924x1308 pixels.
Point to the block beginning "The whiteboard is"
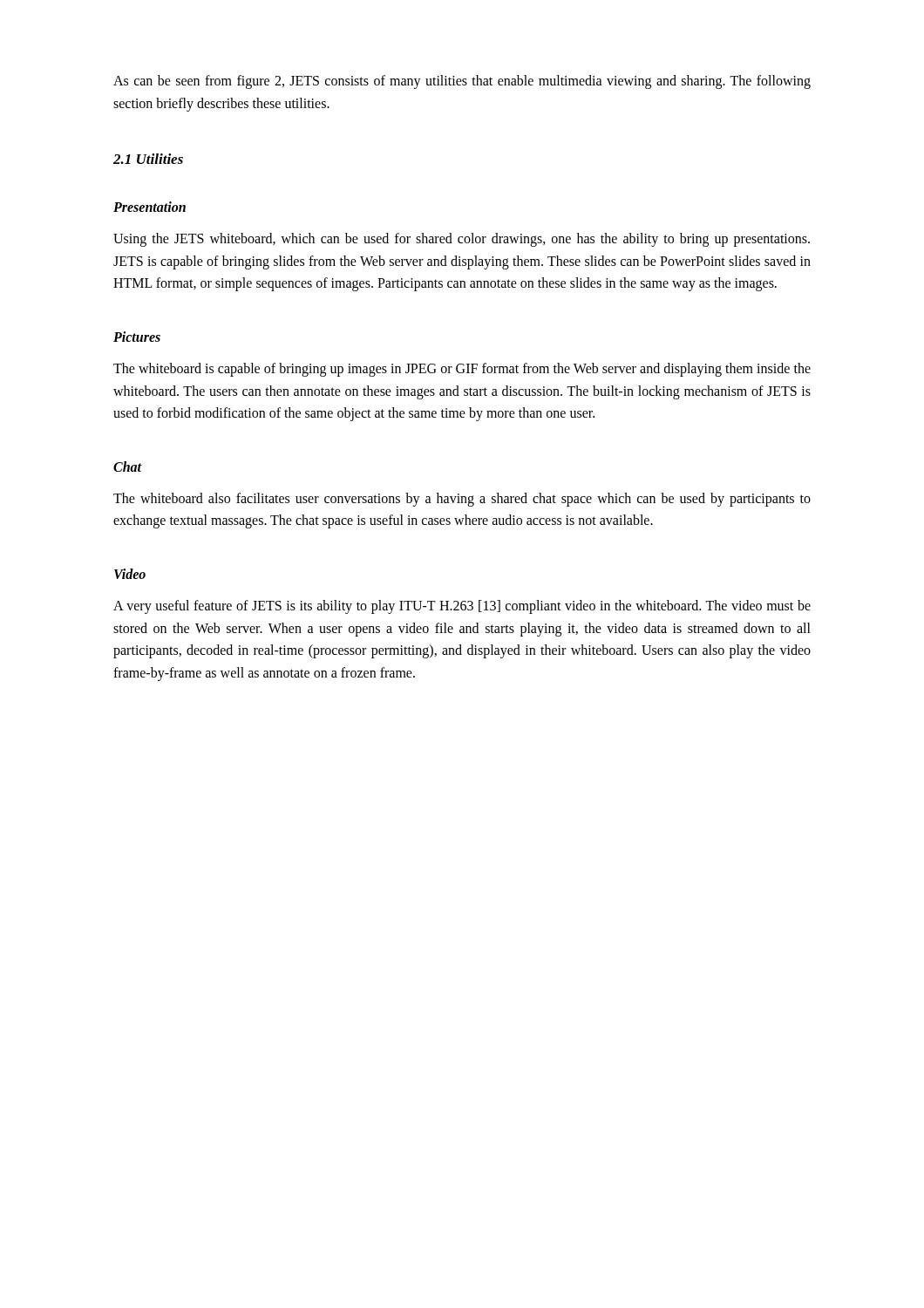(462, 391)
